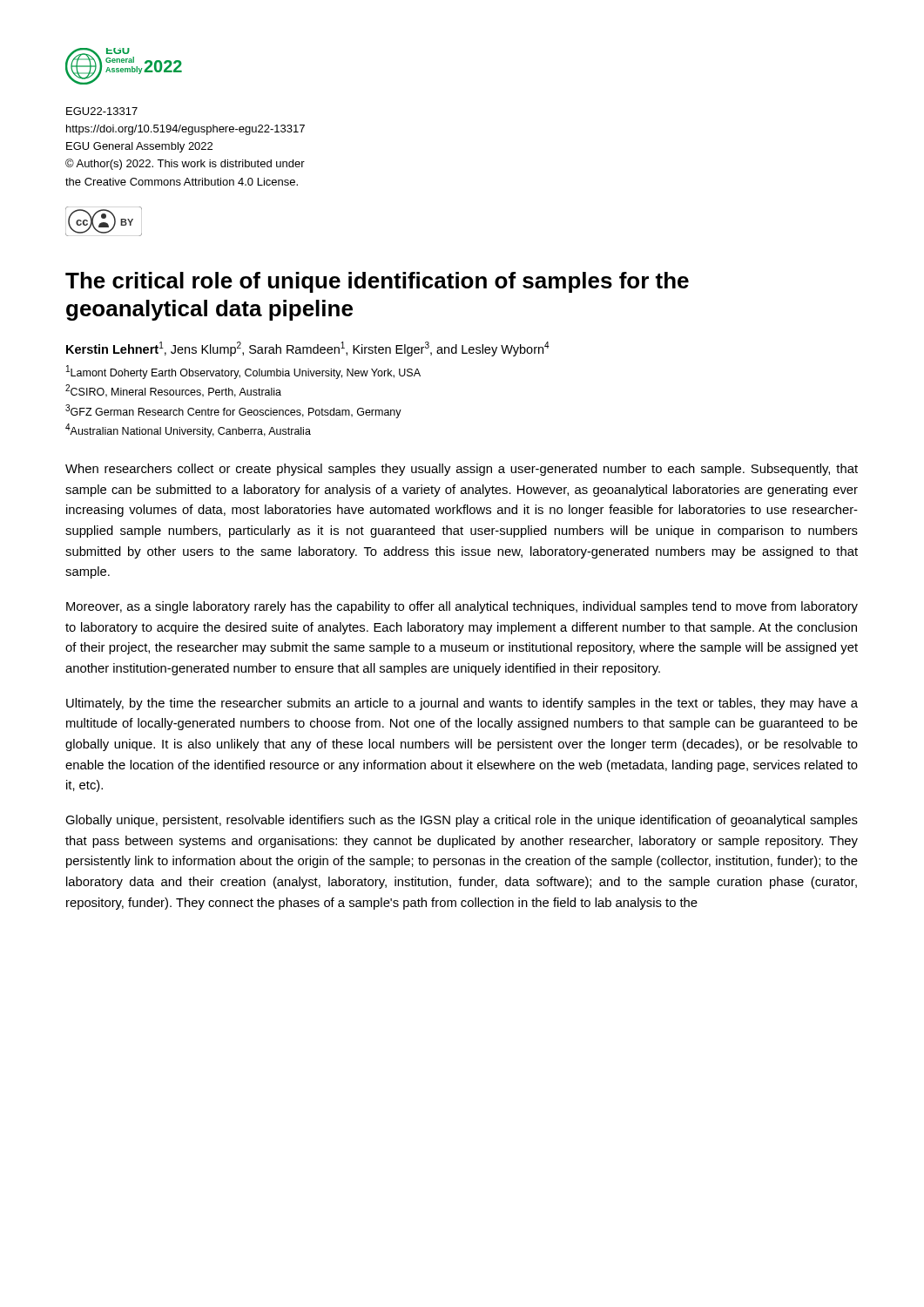
Task: Point to the block beginning "Ultimately, by the"
Action: coord(462,744)
